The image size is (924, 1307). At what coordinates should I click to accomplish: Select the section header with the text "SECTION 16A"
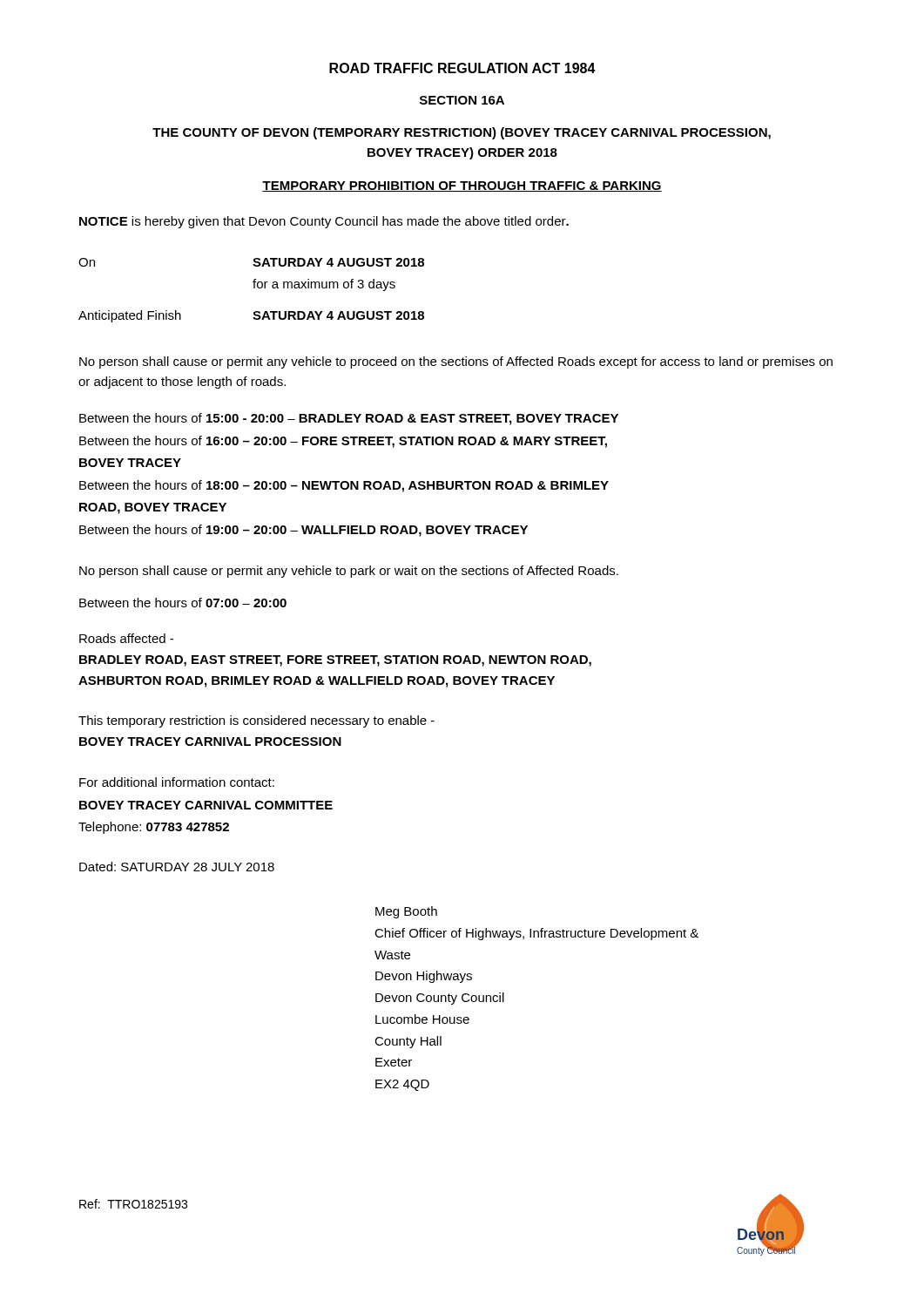[x=462, y=100]
